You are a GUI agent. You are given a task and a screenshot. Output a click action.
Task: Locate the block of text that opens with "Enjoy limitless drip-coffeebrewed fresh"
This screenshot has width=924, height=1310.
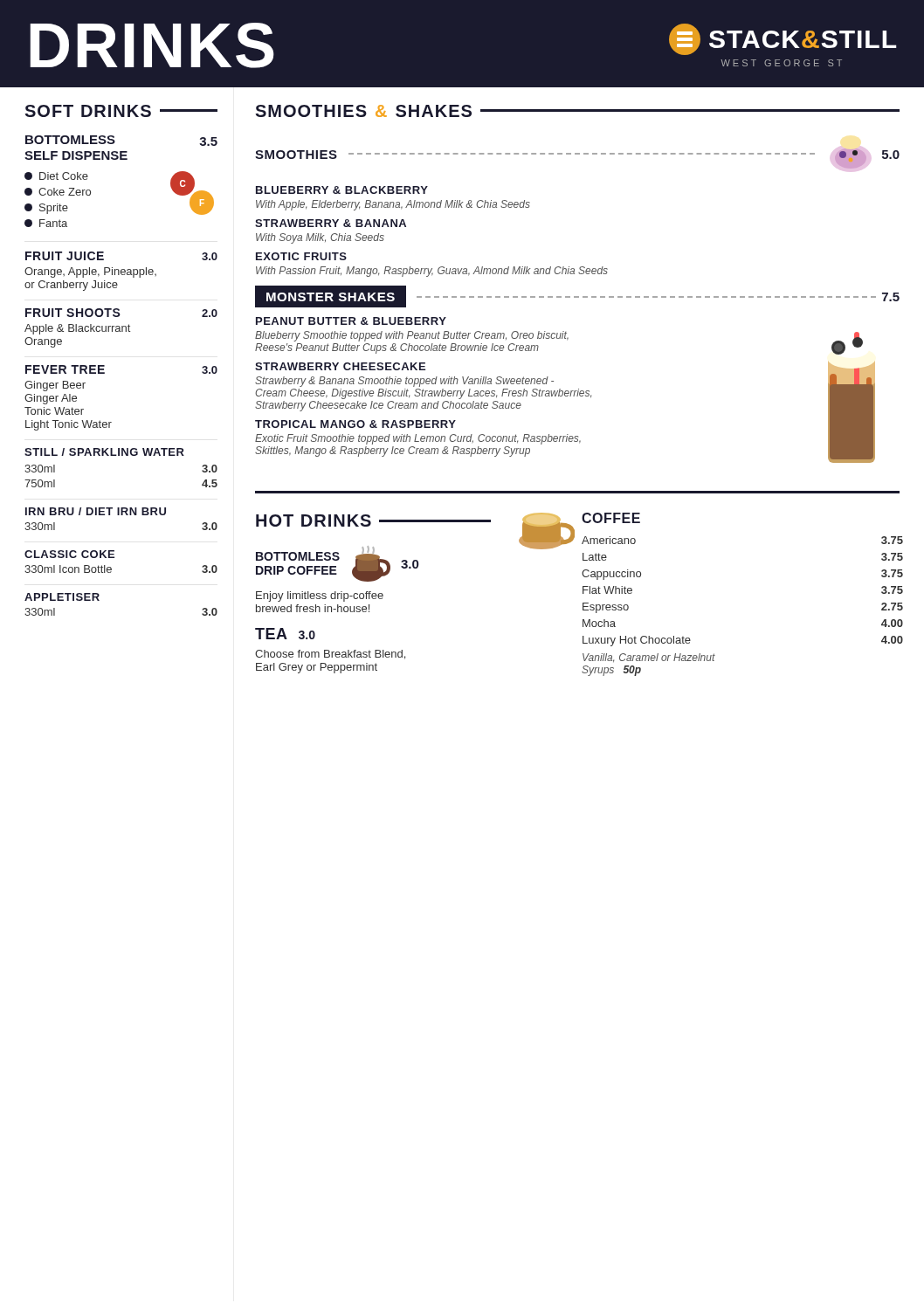tap(319, 602)
